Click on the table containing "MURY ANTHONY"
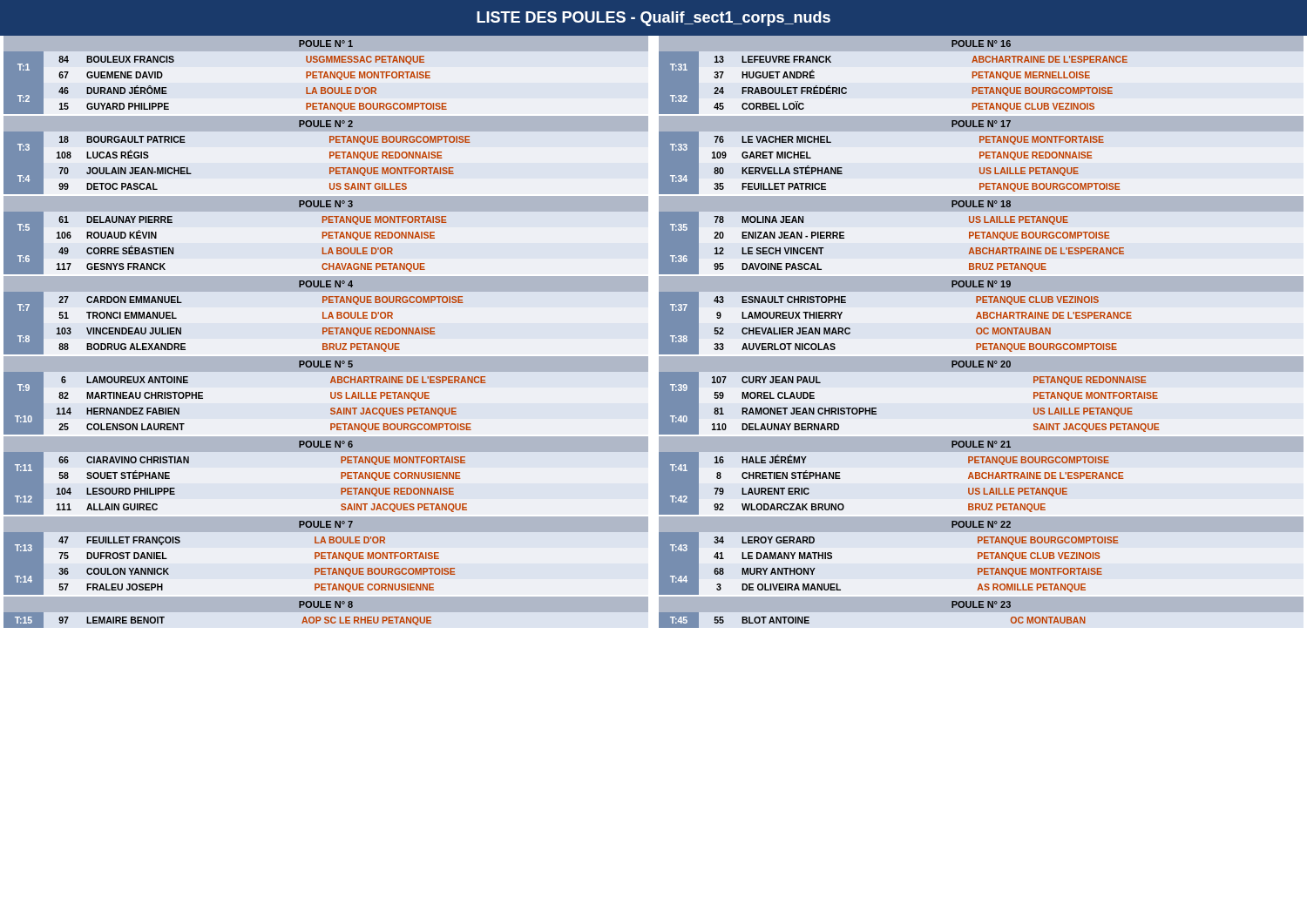Screen dimensions: 924x1307 [x=981, y=556]
